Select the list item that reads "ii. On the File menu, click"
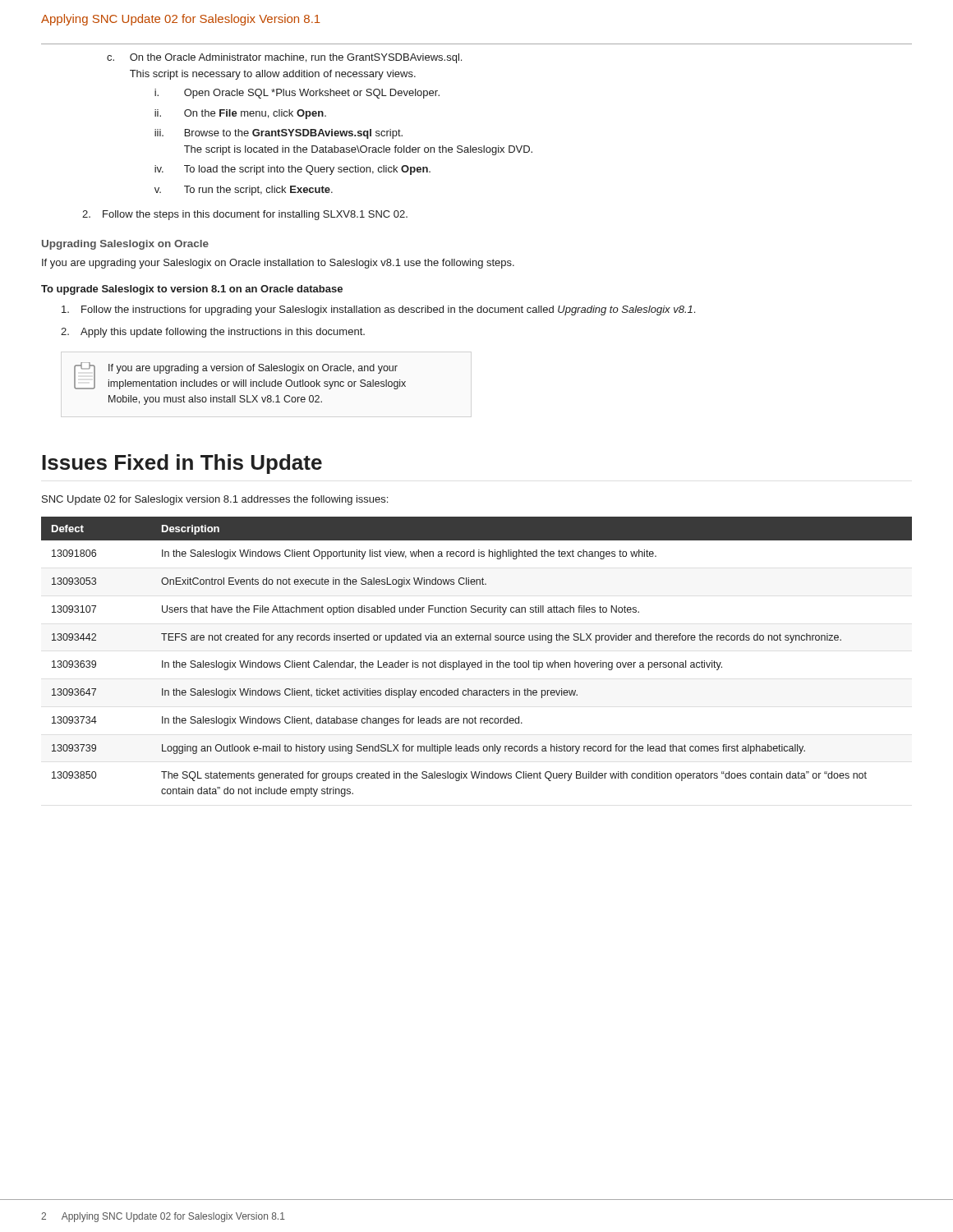Screen dimensions: 1232x953 pyautogui.click(x=240, y=114)
